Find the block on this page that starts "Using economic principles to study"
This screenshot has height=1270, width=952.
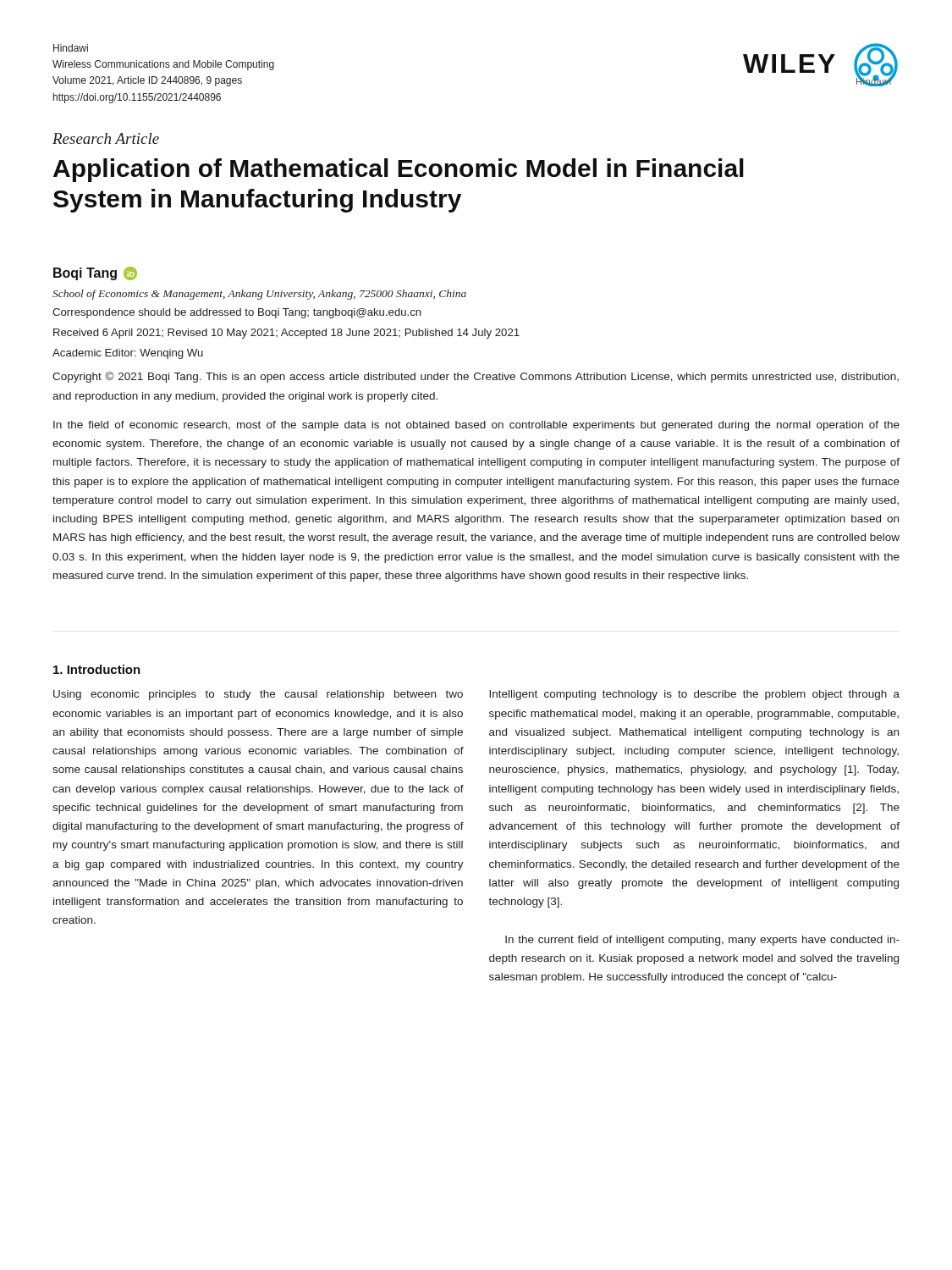click(258, 807)
